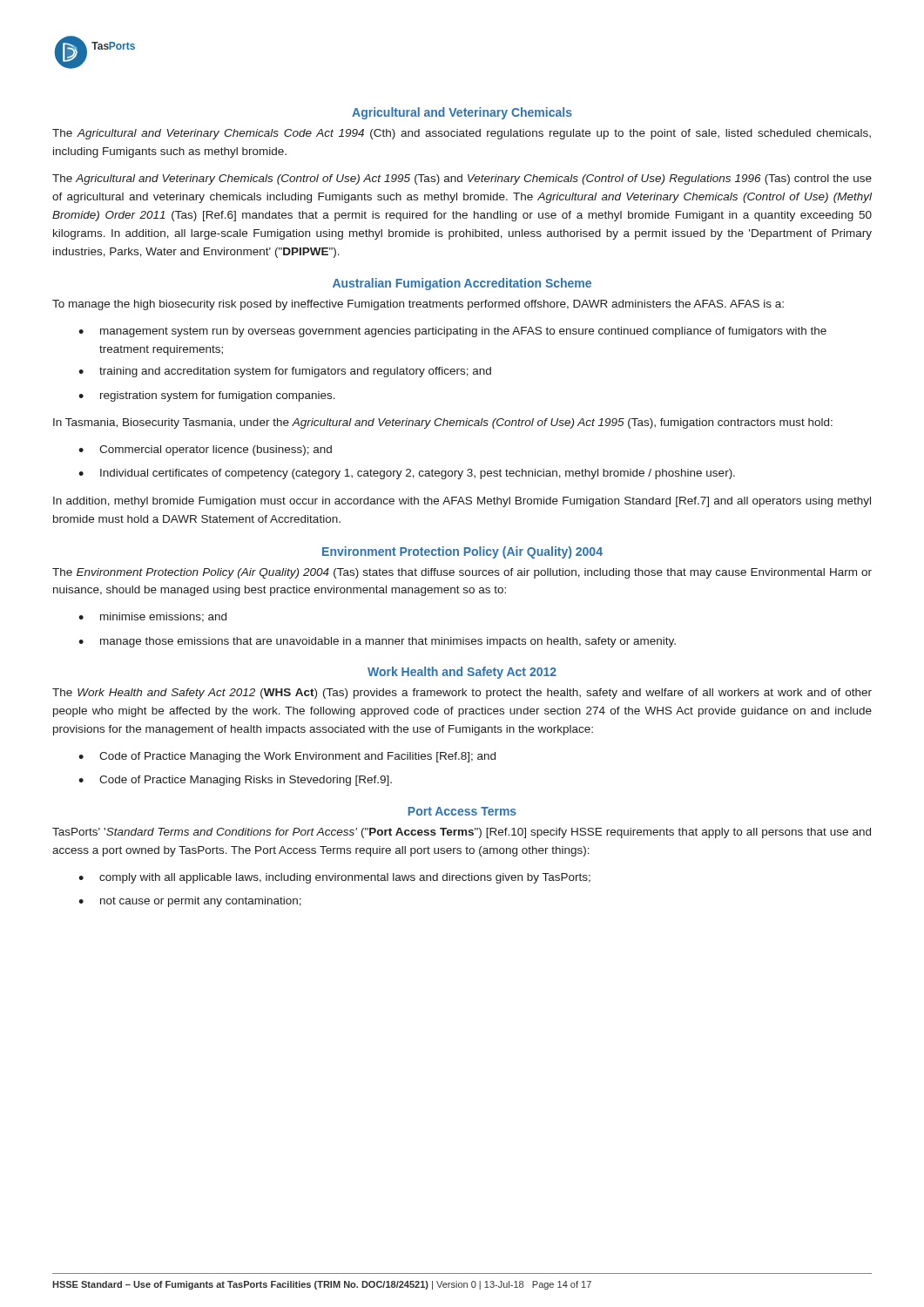Viewport: 924px width, 1307px height.
Task: Select the section header with the text "Agricultural and Veterinary Chemicals"
Action: coord(462,112)
